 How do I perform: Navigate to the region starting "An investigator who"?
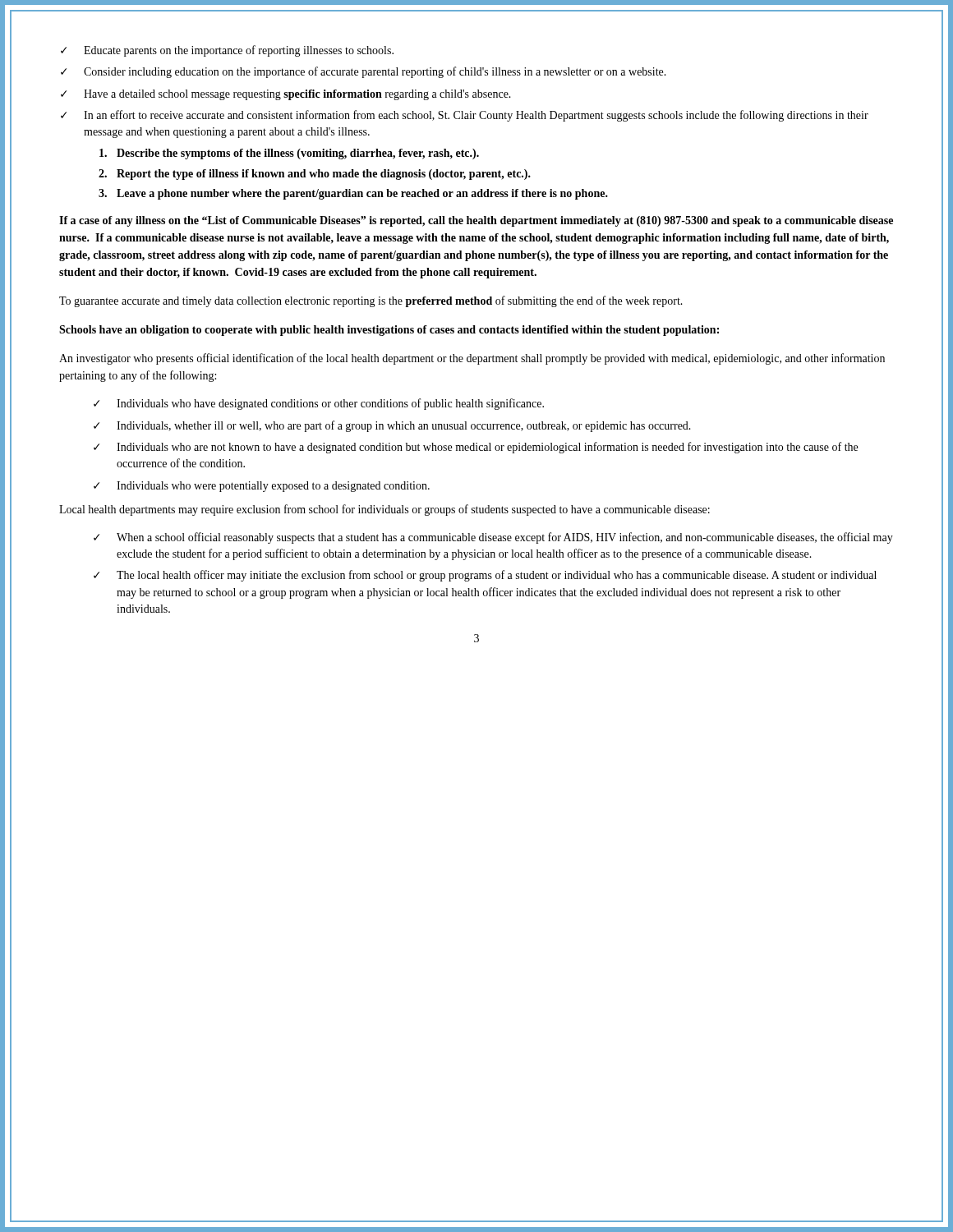tap(472, 367)
